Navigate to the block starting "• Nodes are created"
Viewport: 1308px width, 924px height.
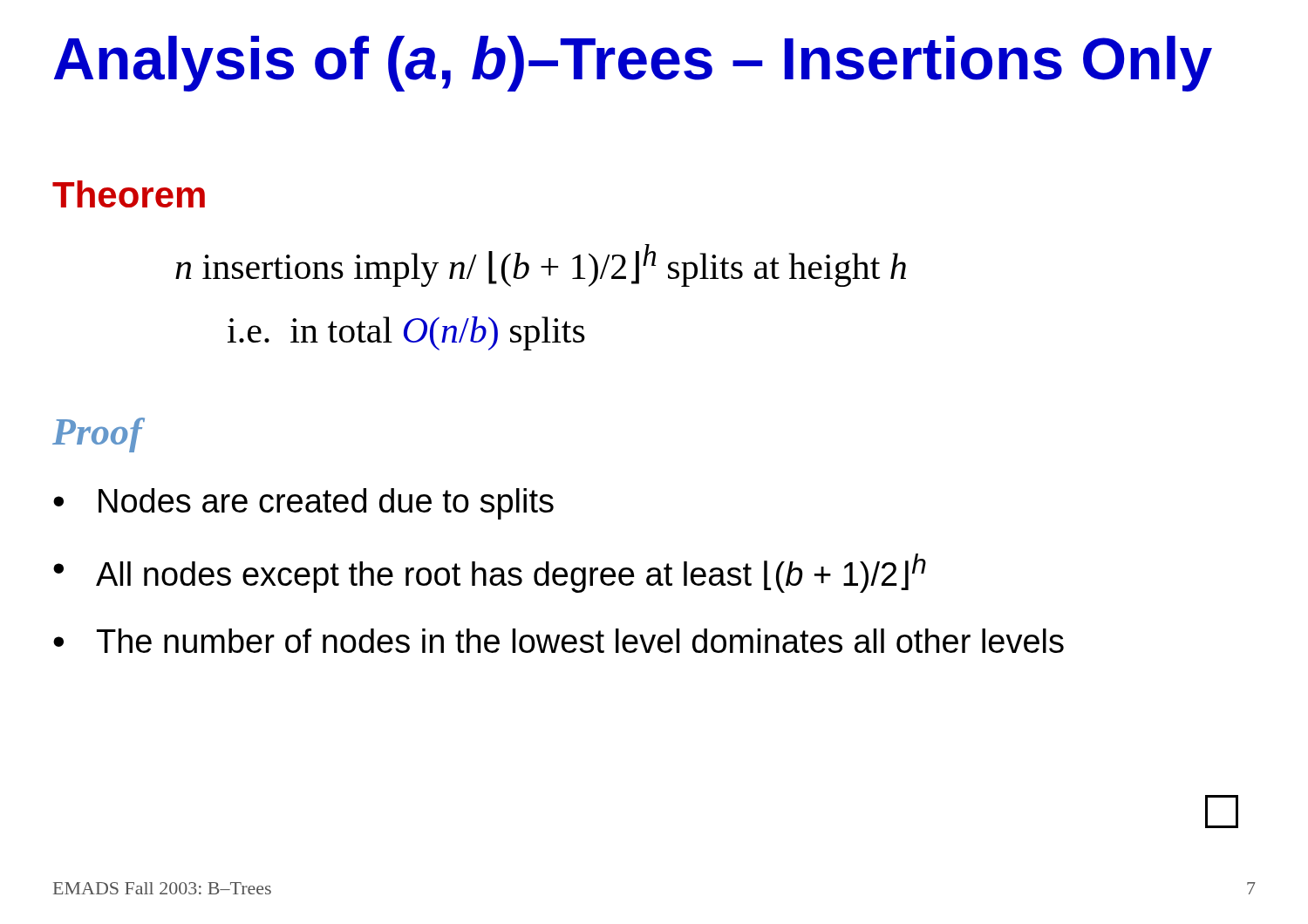(x=303, y=502)
